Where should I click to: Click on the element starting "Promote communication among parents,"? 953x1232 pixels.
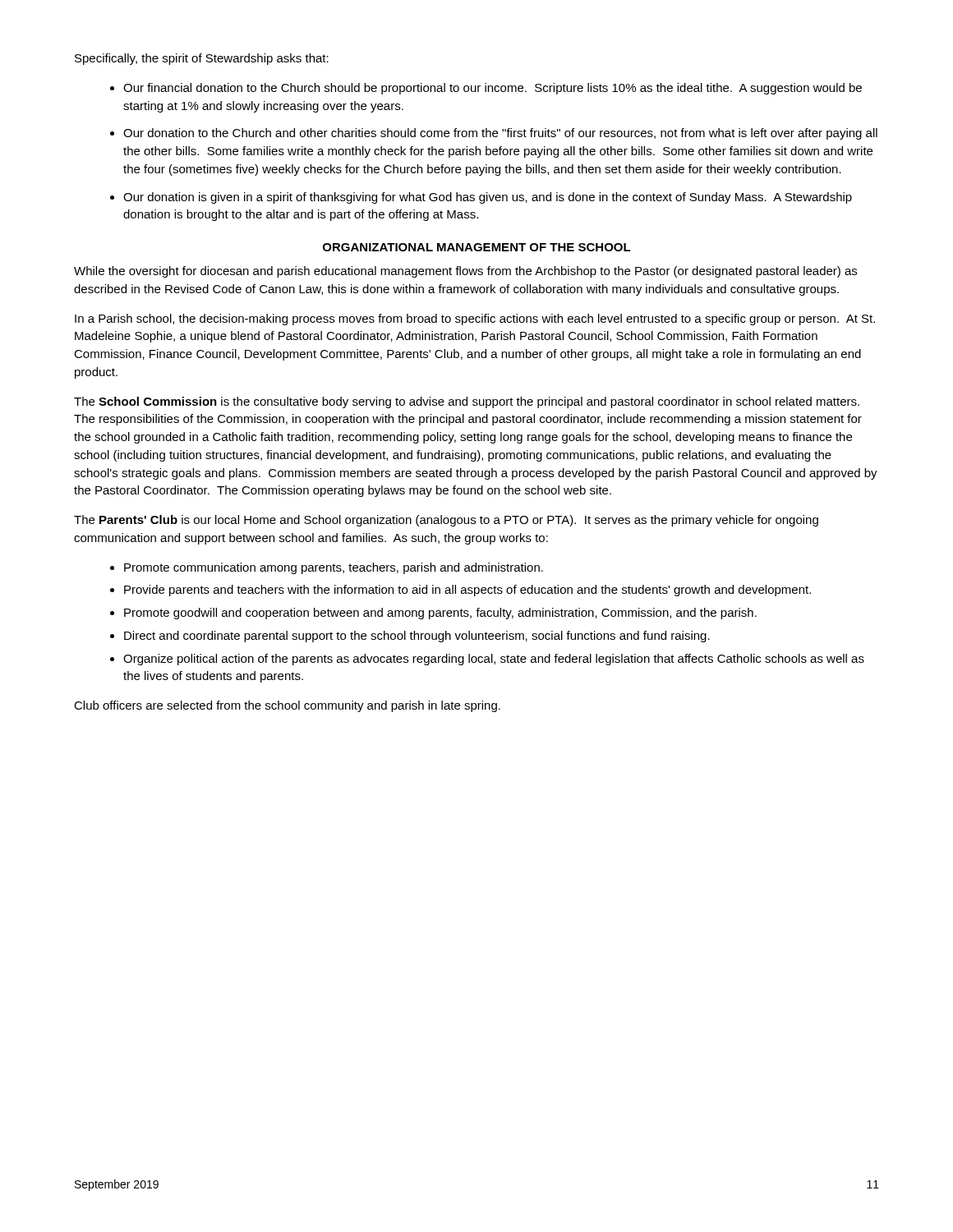pyautogui.click(x=334, y=567)
